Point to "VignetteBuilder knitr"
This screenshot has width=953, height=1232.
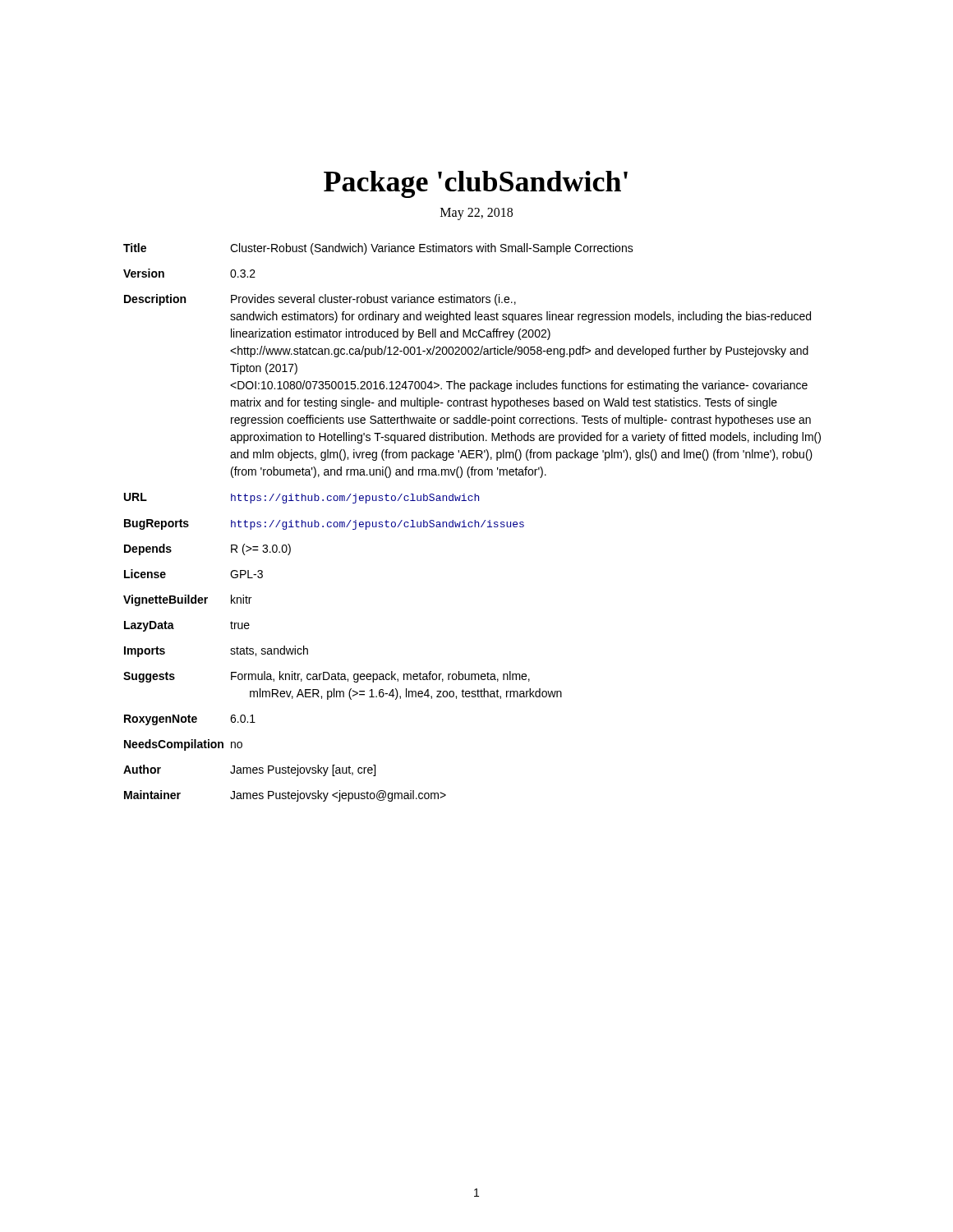pyautogui.click(x=187, y=600)
